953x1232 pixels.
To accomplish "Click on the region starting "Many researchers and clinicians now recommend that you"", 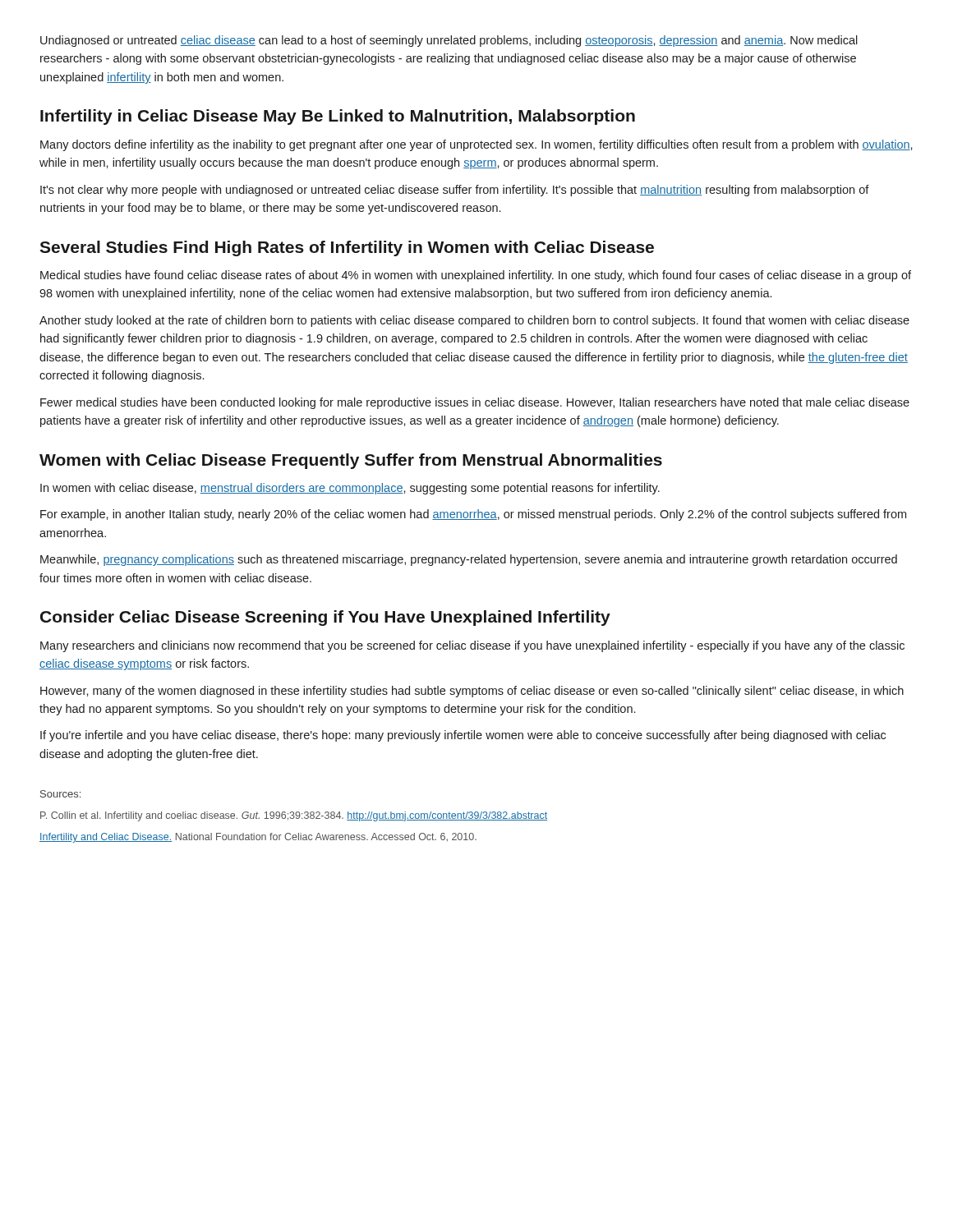I will coord(476,655).
